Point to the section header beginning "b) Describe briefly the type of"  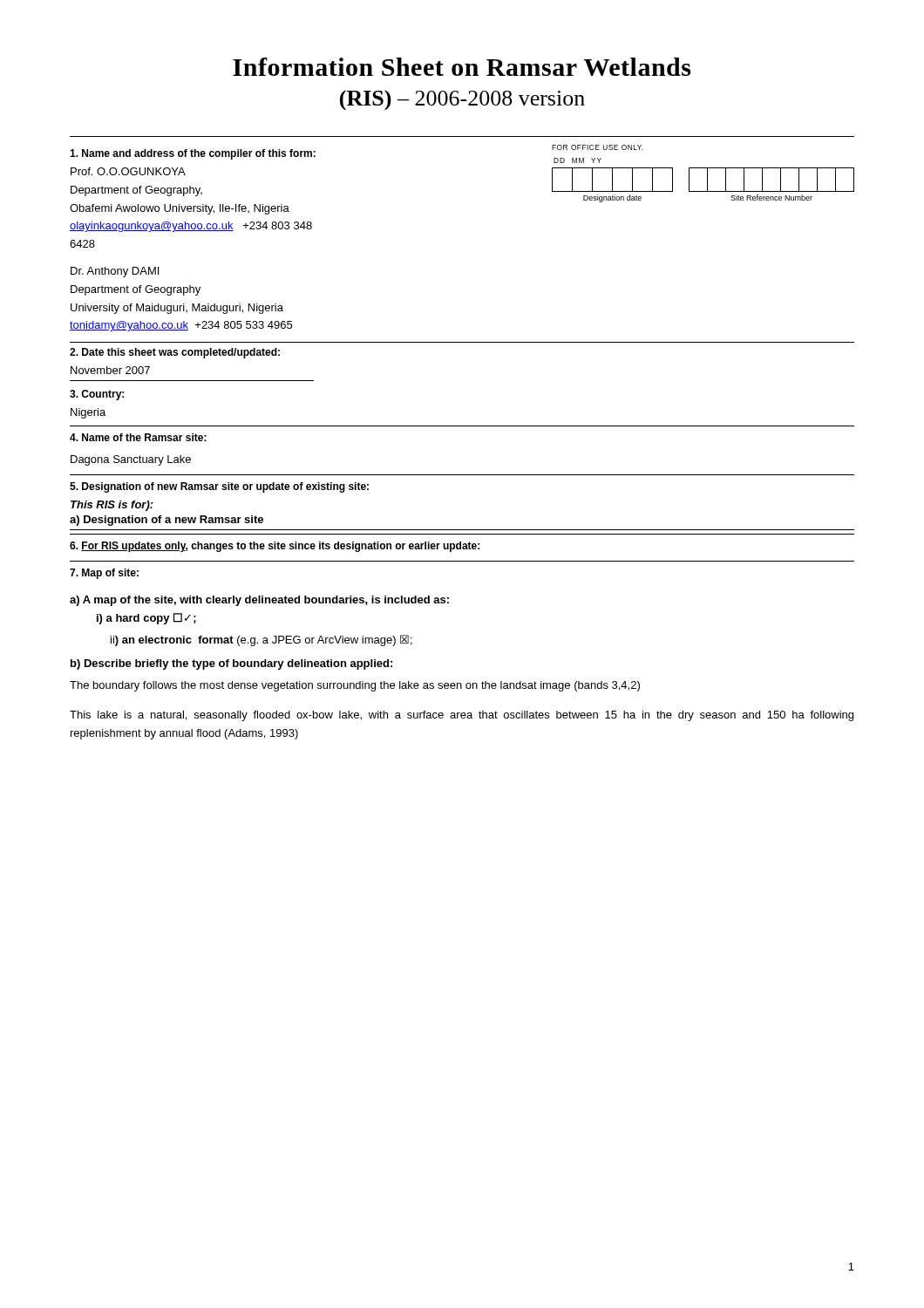pyautogui.click(x=232, y=663)
